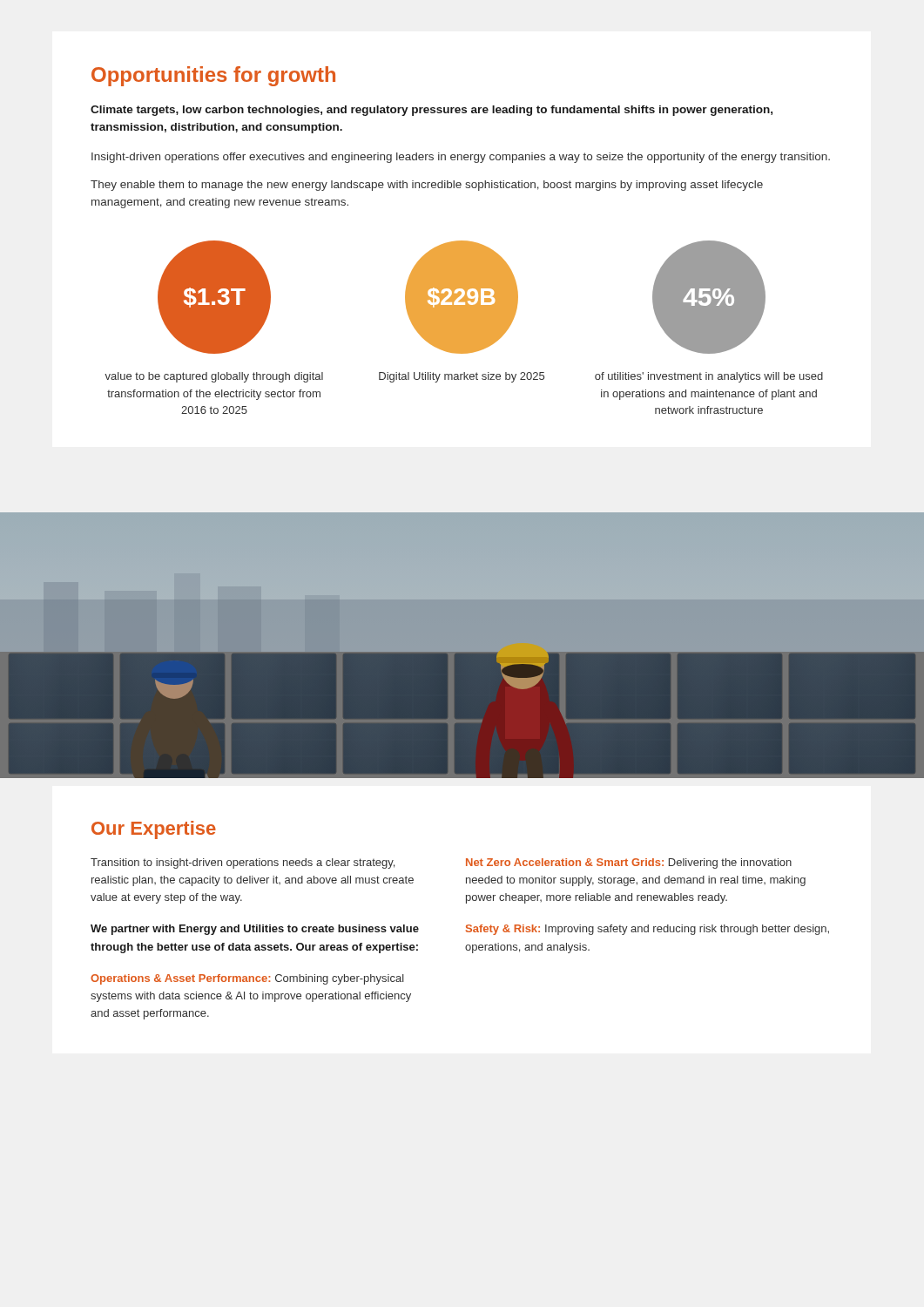
Task: Point to the block beginning "Climate targets, low carbon technologies, and regulatory"
Action: (x=432, y=118)
